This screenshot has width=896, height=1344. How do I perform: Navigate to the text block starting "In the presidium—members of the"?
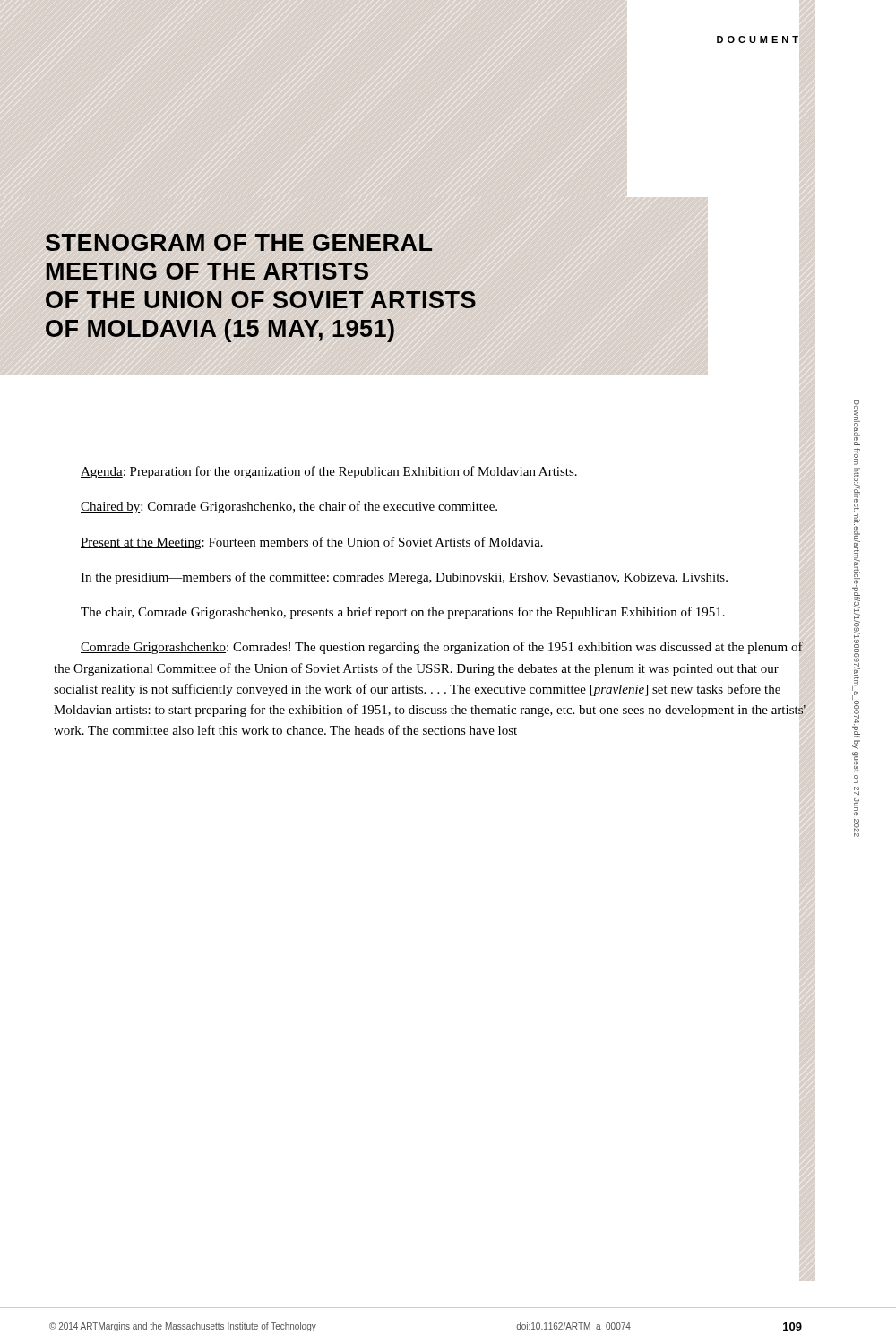click(x=404, y=577)
